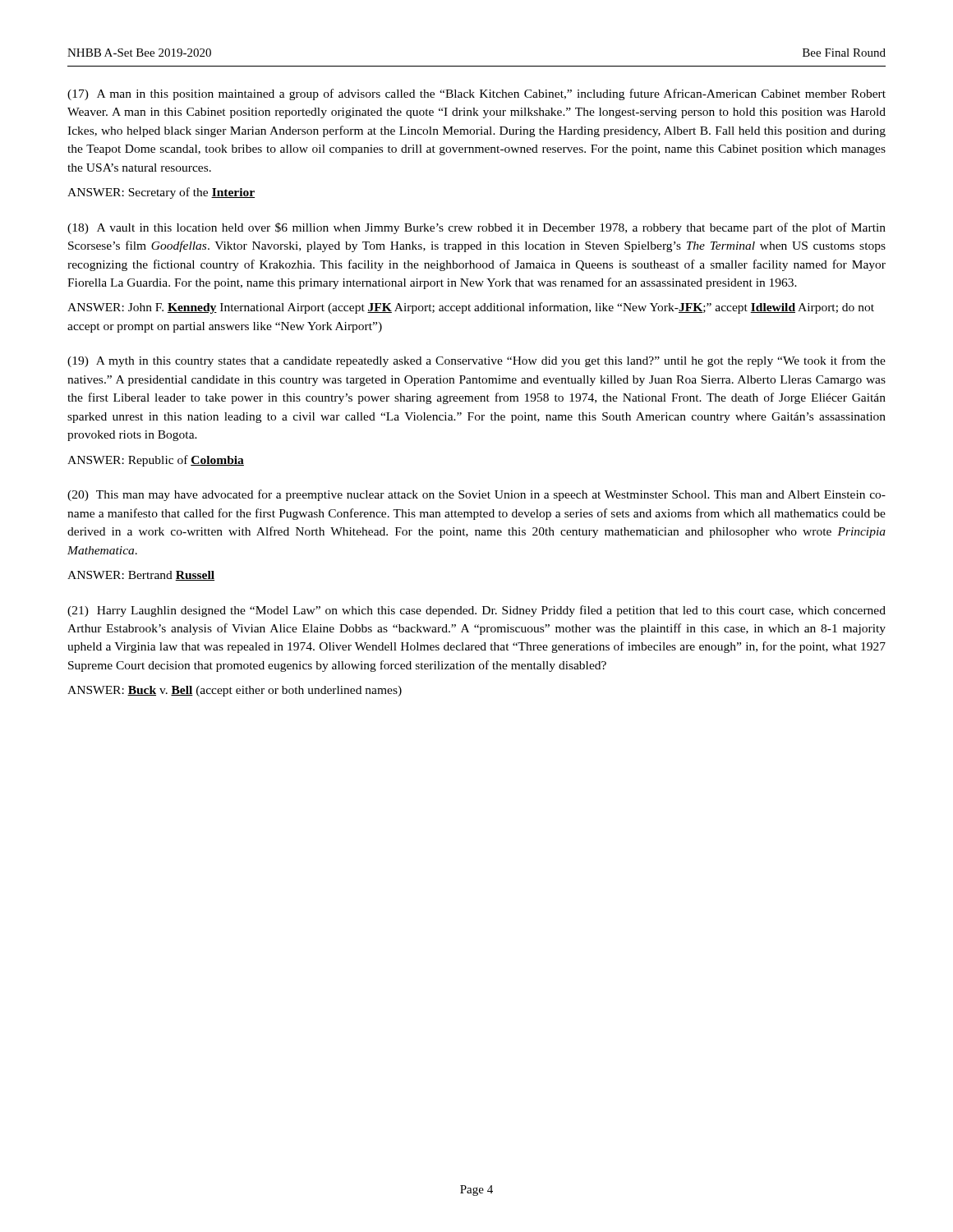The height and width of the screenshot is (1232, 953).
Task: Click on the text block that reads "(21) Harry Laughlin designed the “Model"
Action: click(476, 637)
